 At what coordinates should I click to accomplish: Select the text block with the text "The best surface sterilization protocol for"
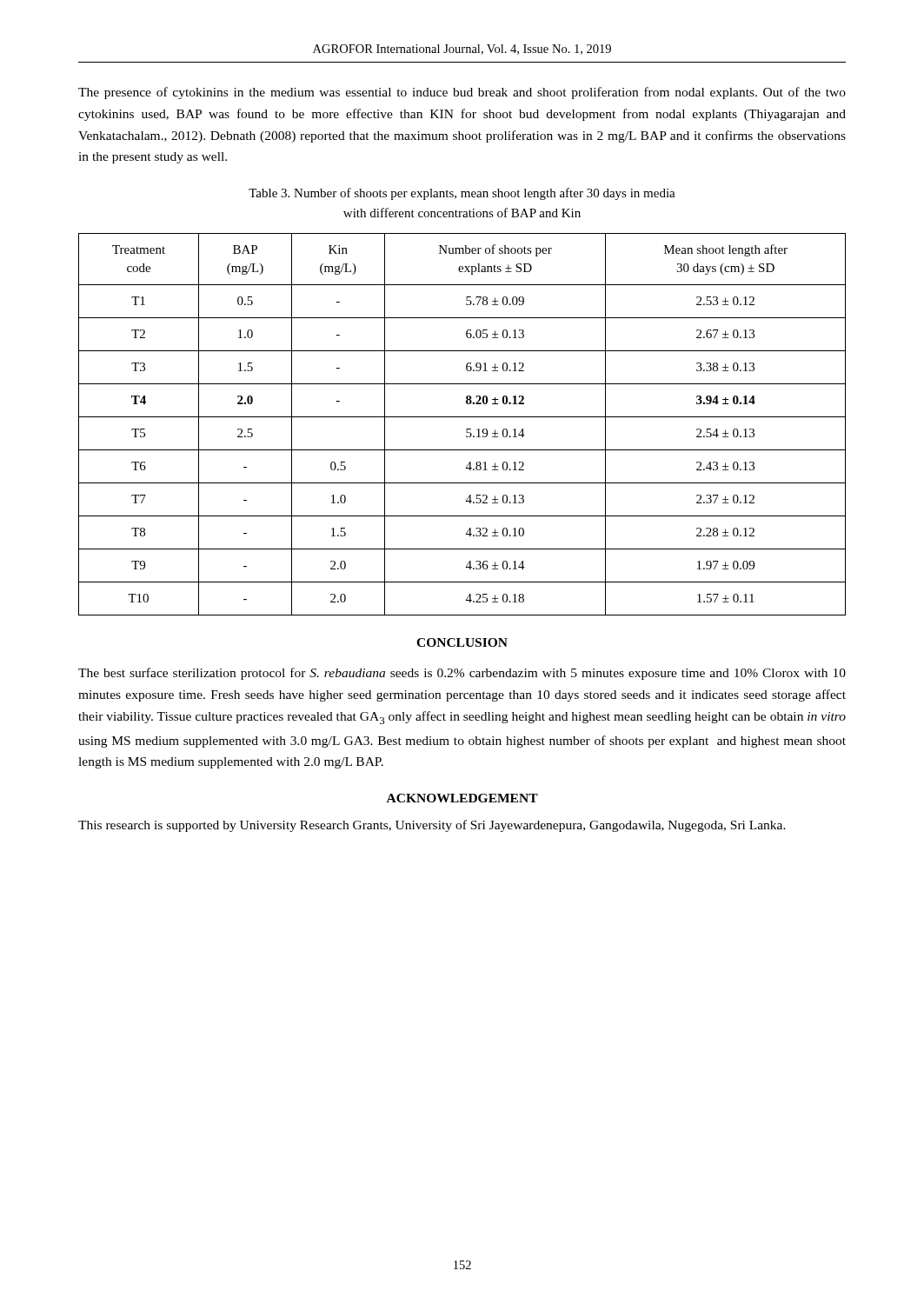tap(462, 717)
